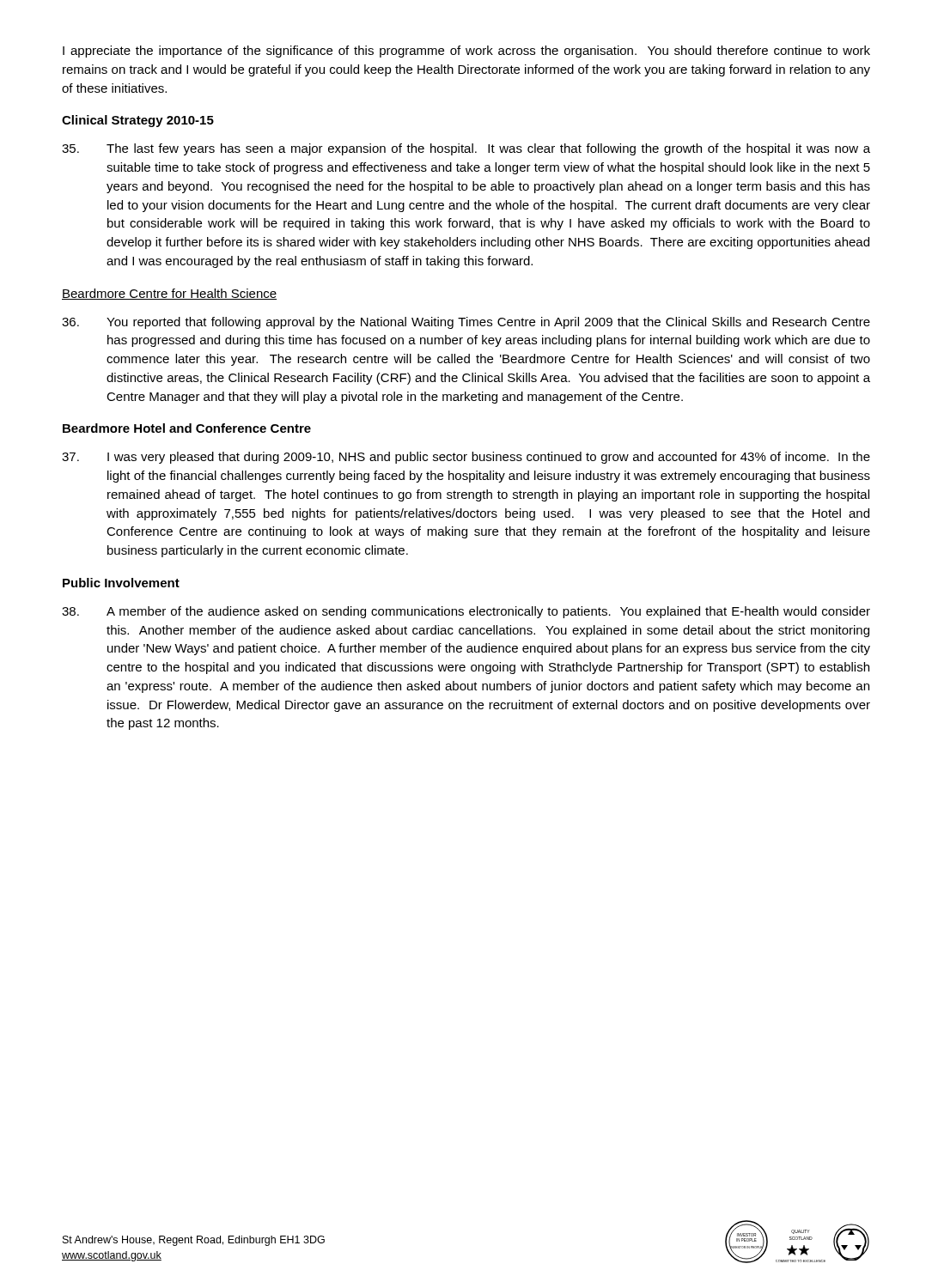This screenshot has height=1288, width=932.
Task: Locate the text block that says "The last few years has seen a"
Action: [x=466, y=205]
